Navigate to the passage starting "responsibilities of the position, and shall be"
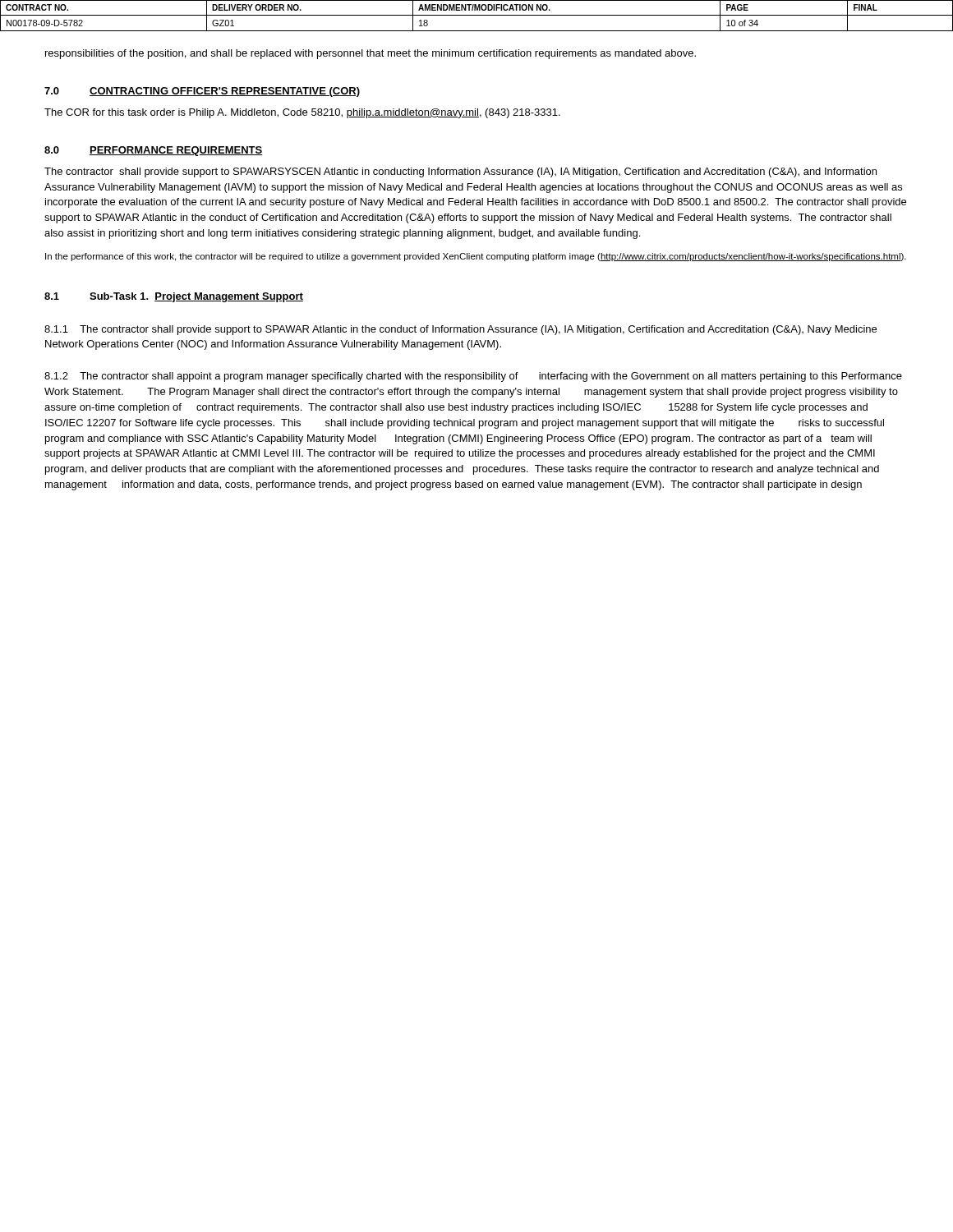 [476, 54]
